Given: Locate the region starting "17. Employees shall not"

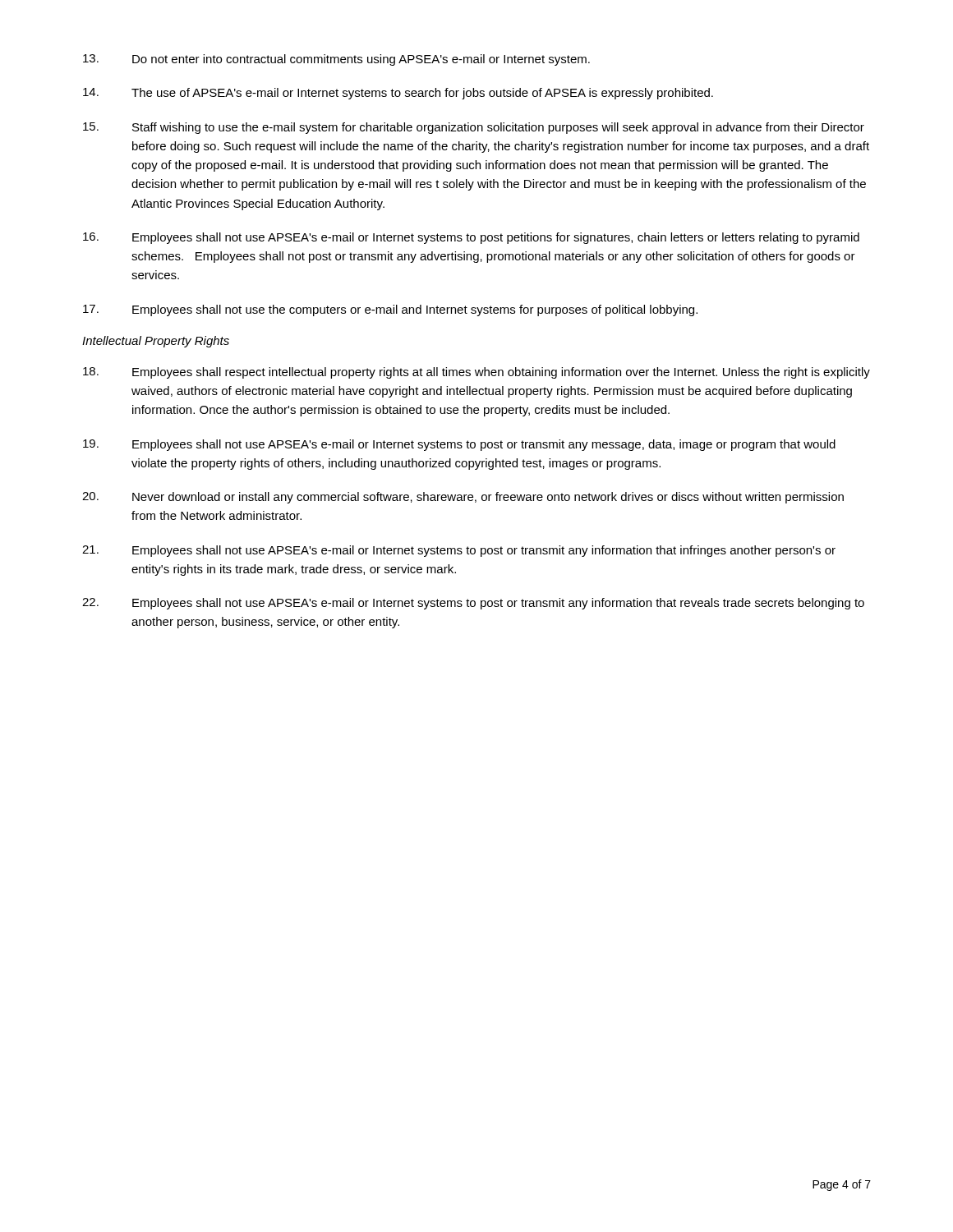Looking at the screenshot, I should tap(476, 309).
